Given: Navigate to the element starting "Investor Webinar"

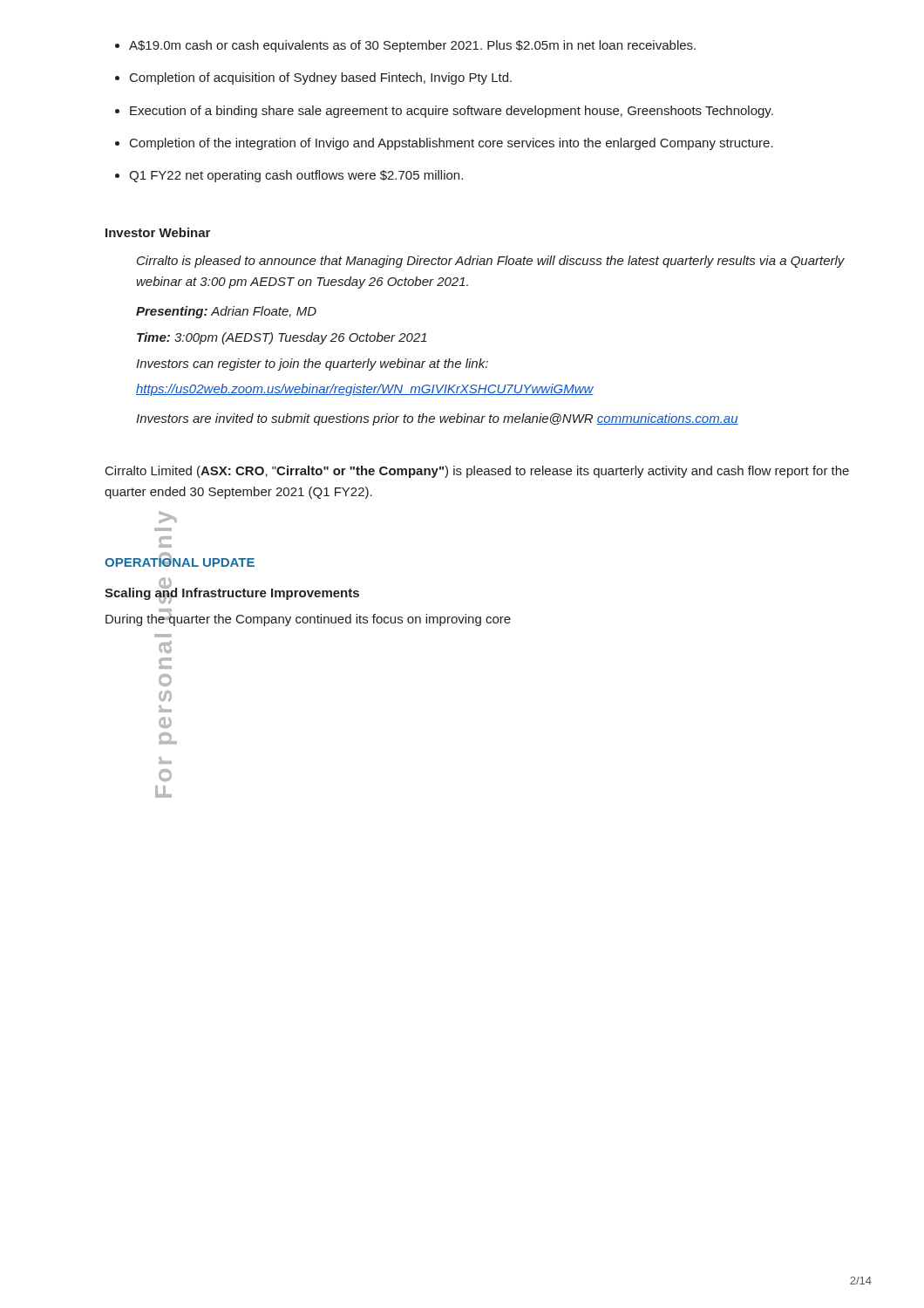Looking at the screenshot, I should 158,233.
